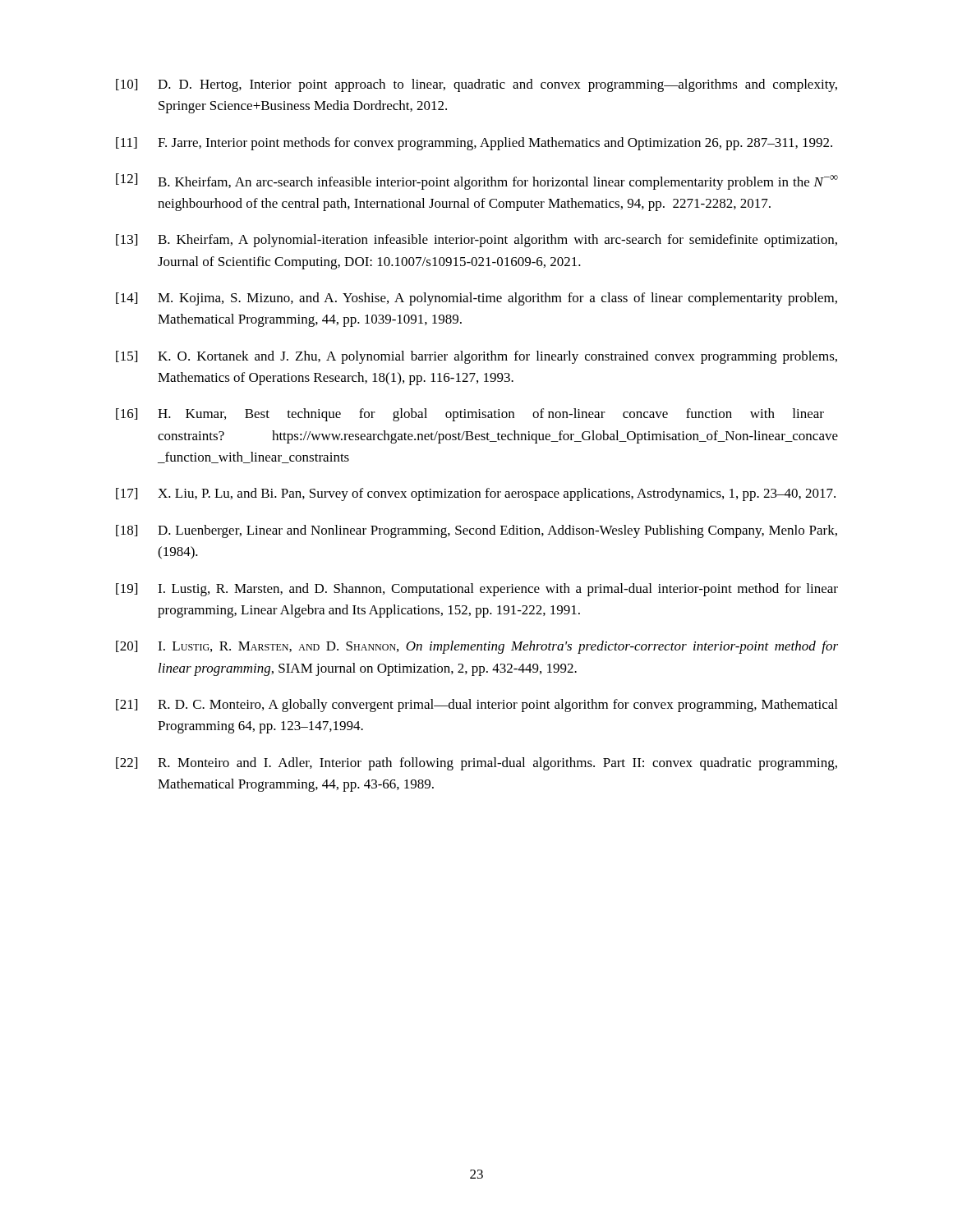Find the region starting "[12] B. Kheirfam, An arc-search infeasible interior-point"
Image resolution: width=953 pixels, height=1232 pixels.
476,192
